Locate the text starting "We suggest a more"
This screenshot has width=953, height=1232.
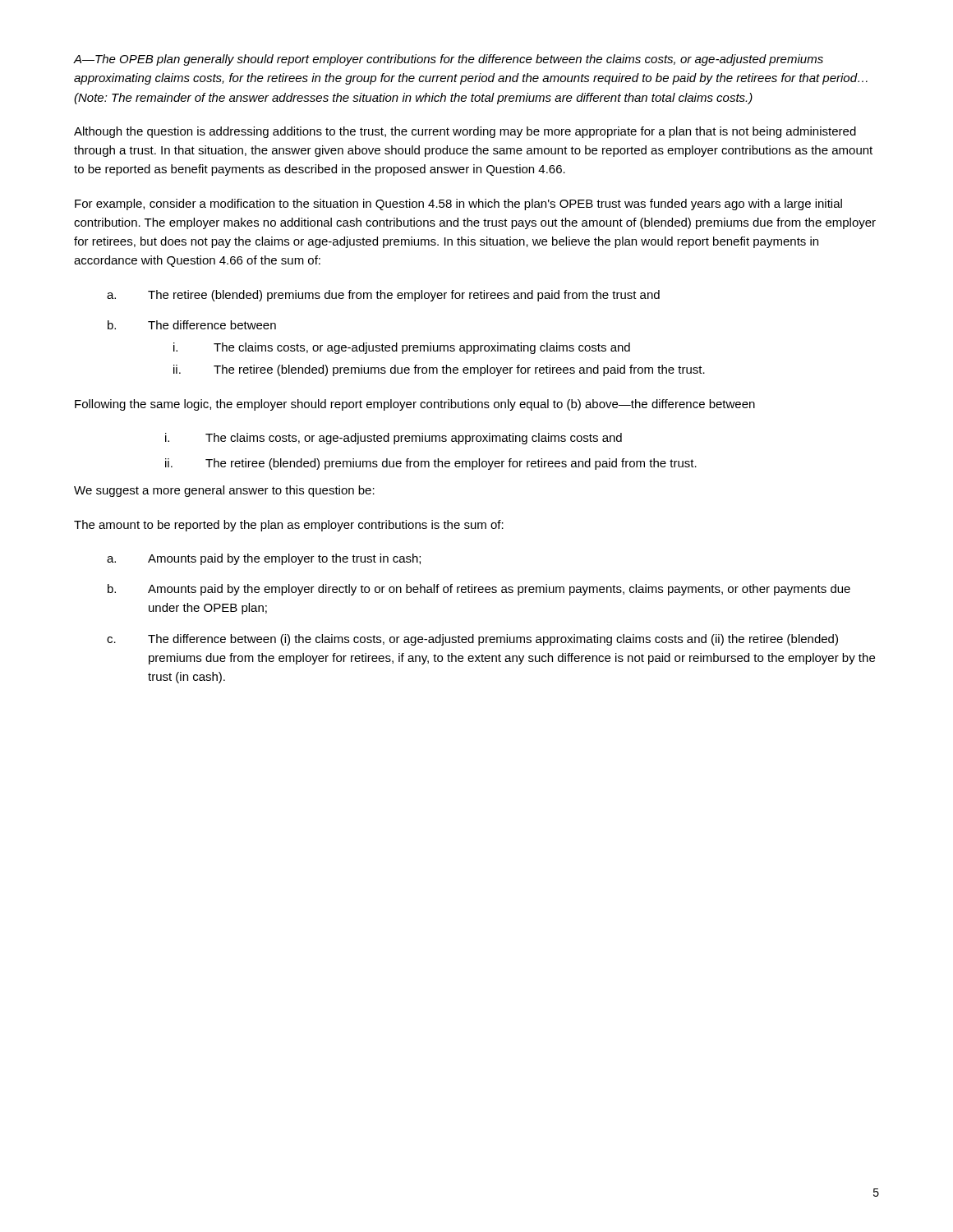(225, 490)
